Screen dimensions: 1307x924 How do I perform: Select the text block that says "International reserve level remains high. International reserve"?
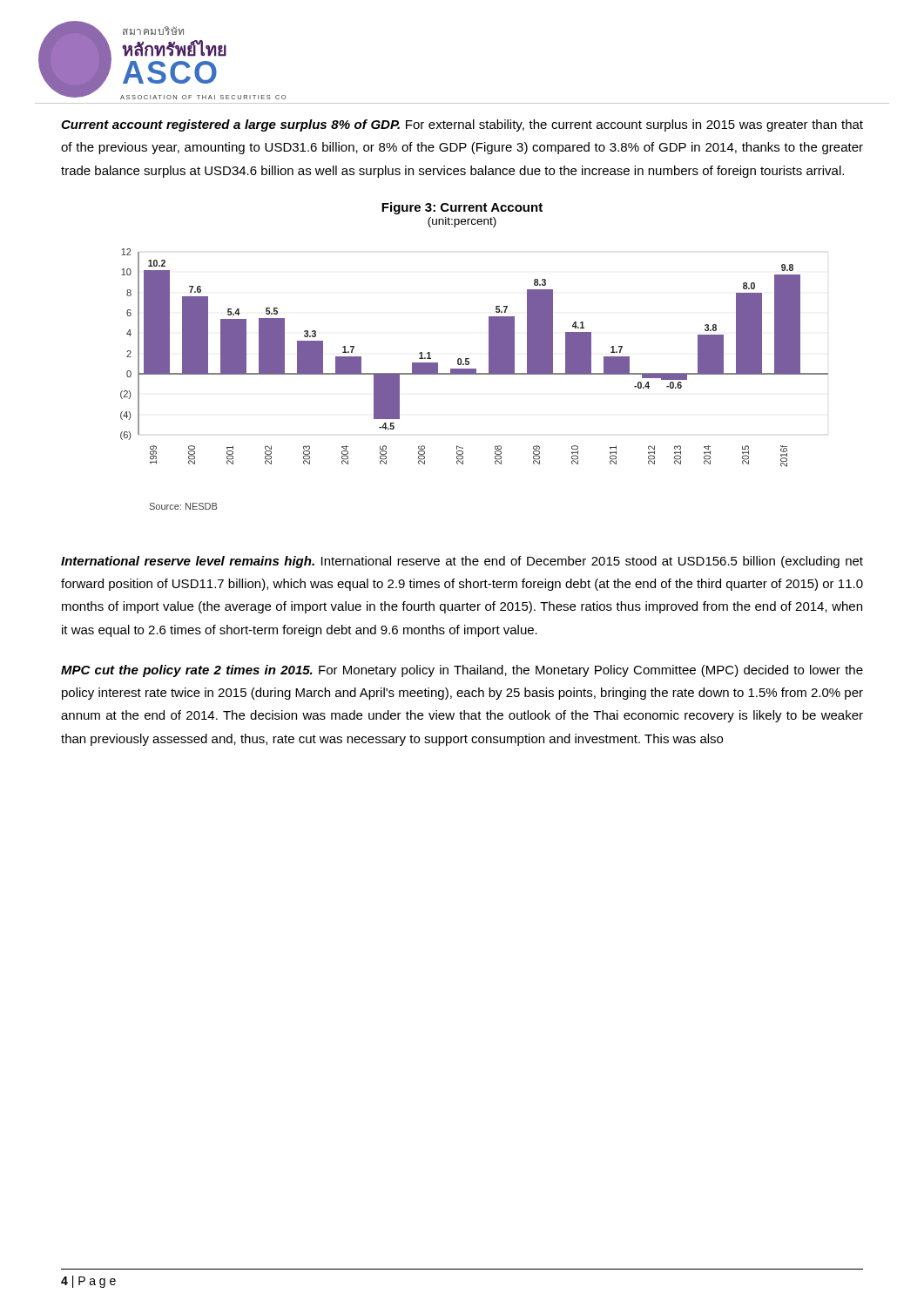(x=462, y=595)
